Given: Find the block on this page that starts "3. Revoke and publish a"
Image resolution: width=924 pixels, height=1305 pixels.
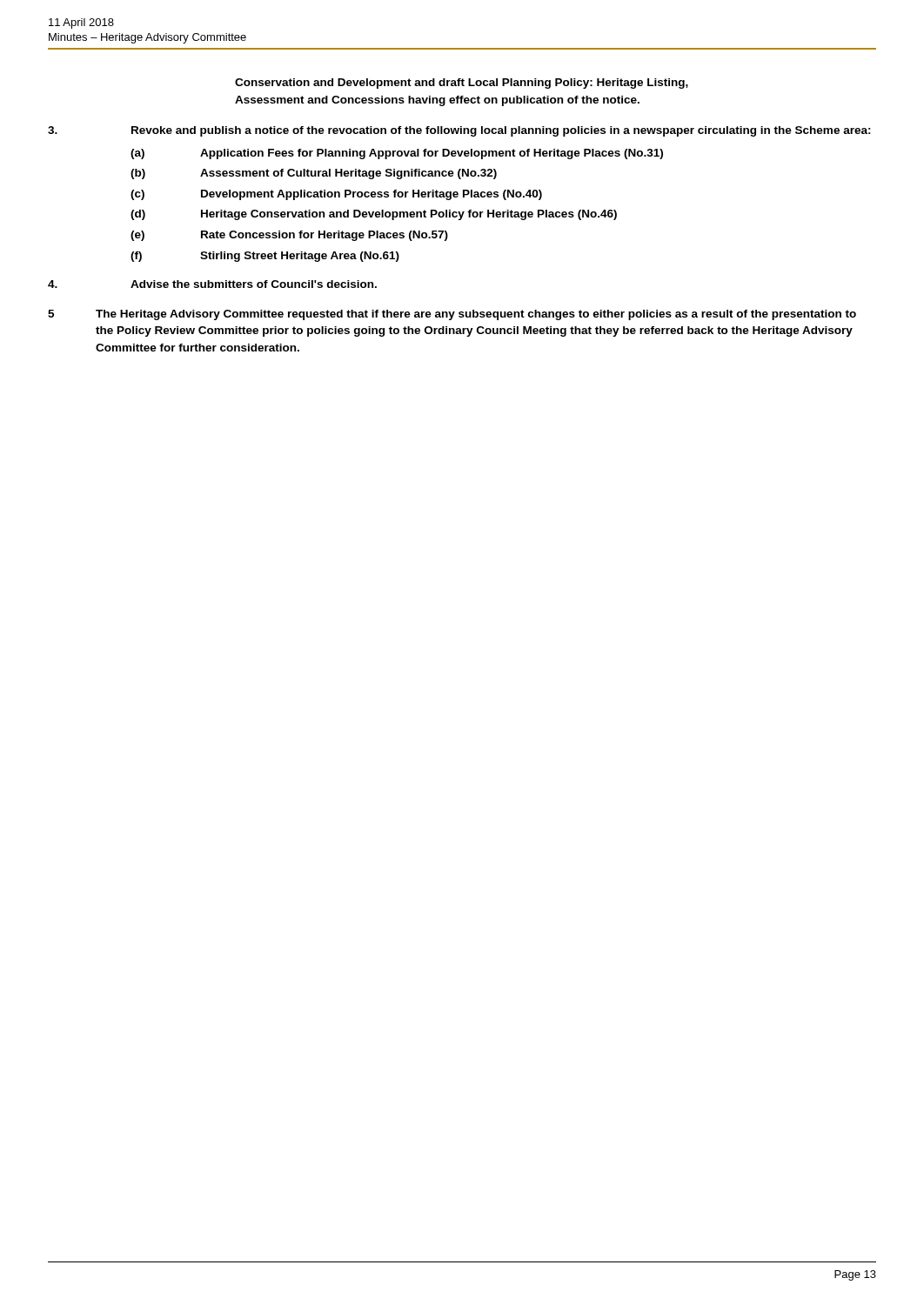Looking at the screenshot, I should click(x=462, y=130).
